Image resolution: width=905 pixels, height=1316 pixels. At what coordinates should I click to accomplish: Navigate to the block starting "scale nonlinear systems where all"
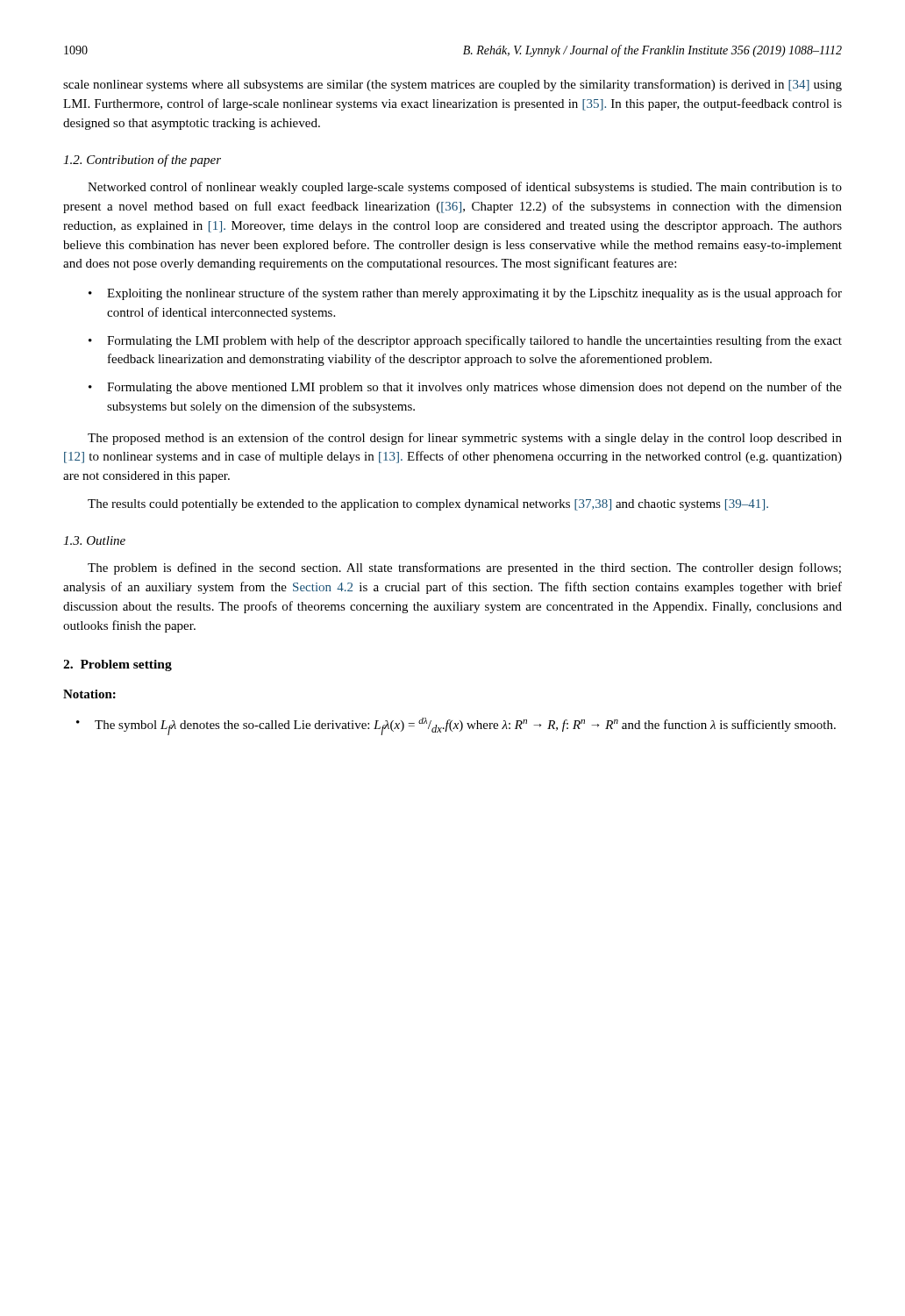pos(452,104)
